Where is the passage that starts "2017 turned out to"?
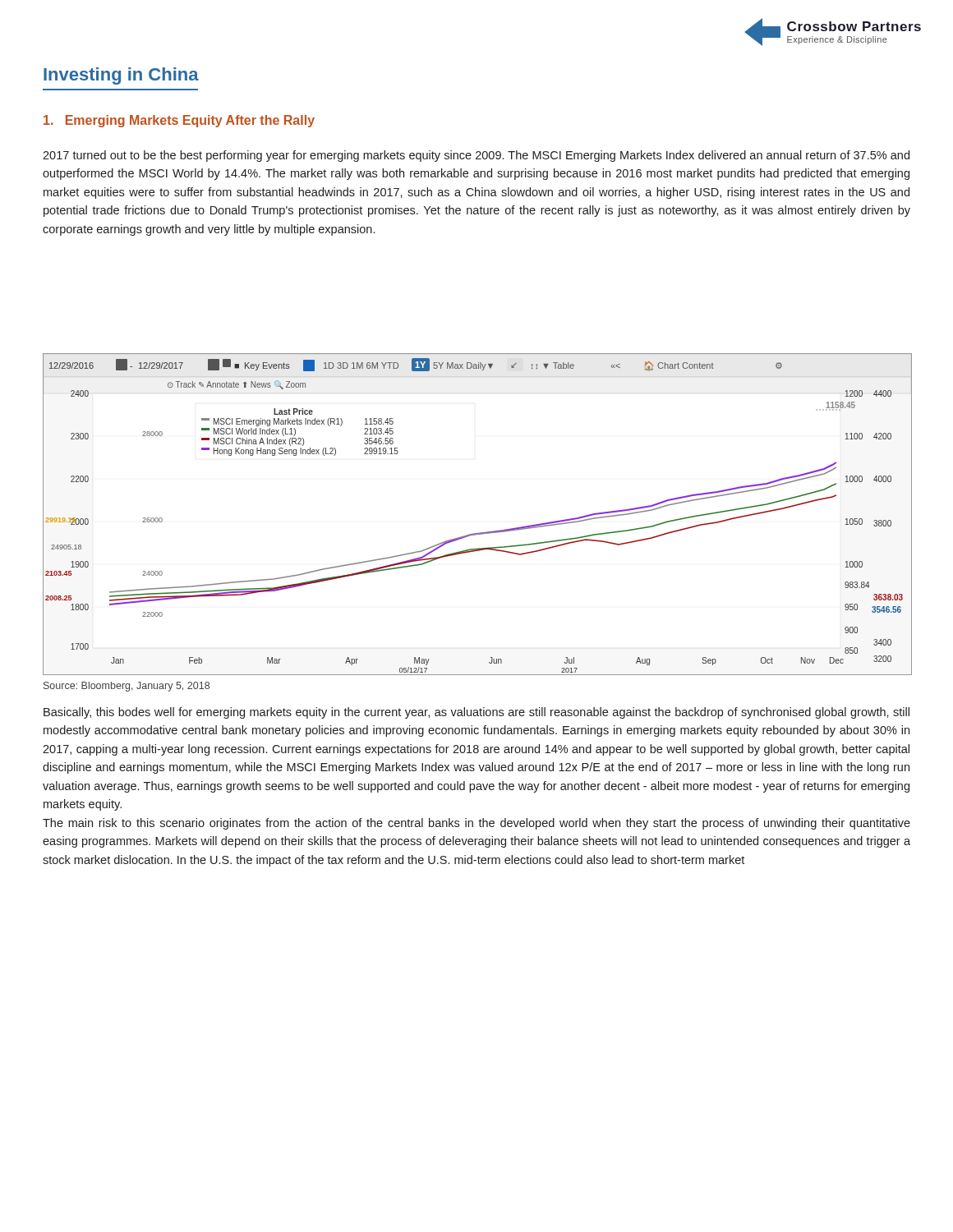The width and height of the screenshot is (953, 1232). tap(476, 192)
